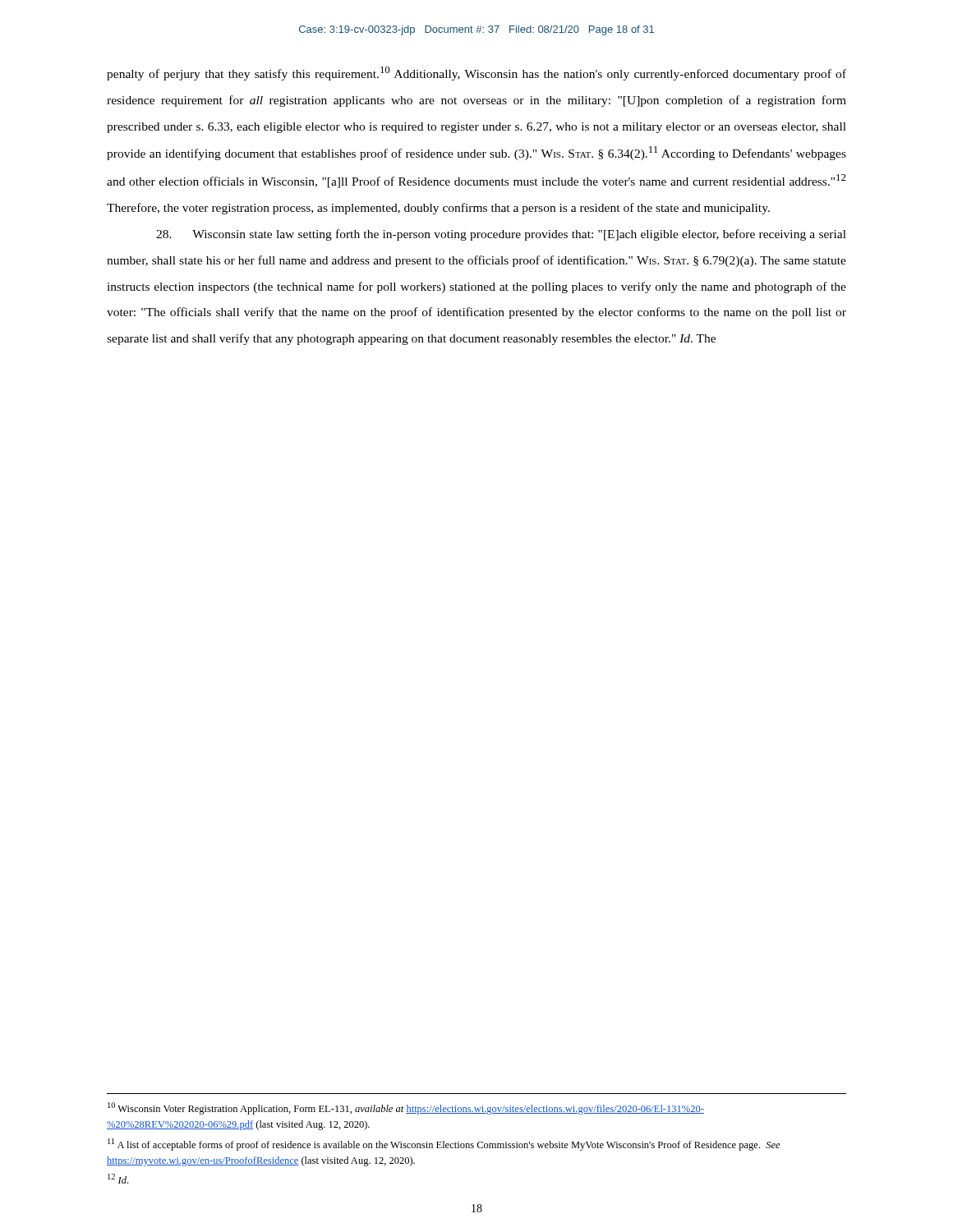This screenshot has width=953, height=1232.
Task: Point to the block starting "12 Id."
Action: (x=118, y=1179)
